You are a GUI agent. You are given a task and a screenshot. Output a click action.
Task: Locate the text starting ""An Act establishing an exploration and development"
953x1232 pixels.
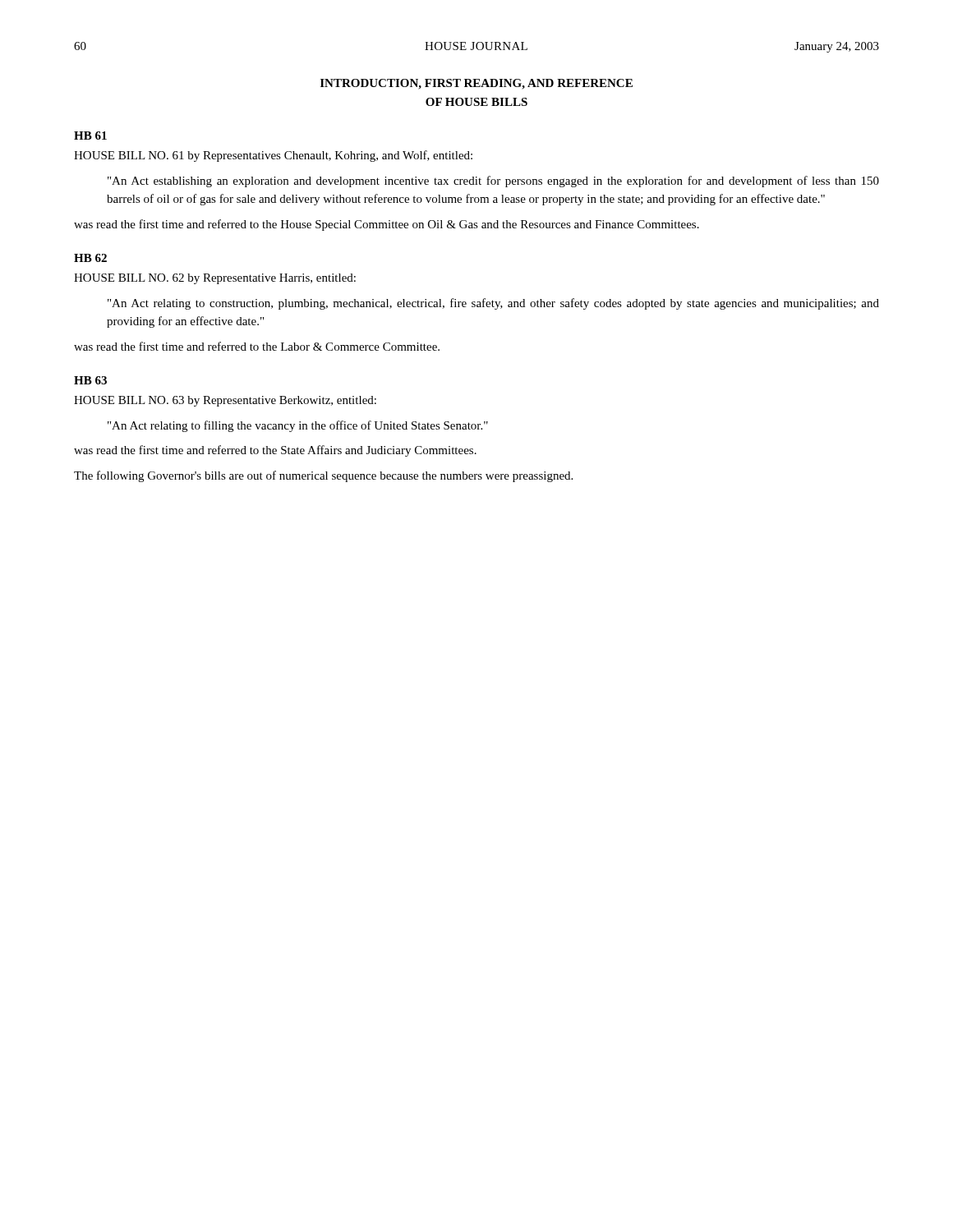(493, 190)
